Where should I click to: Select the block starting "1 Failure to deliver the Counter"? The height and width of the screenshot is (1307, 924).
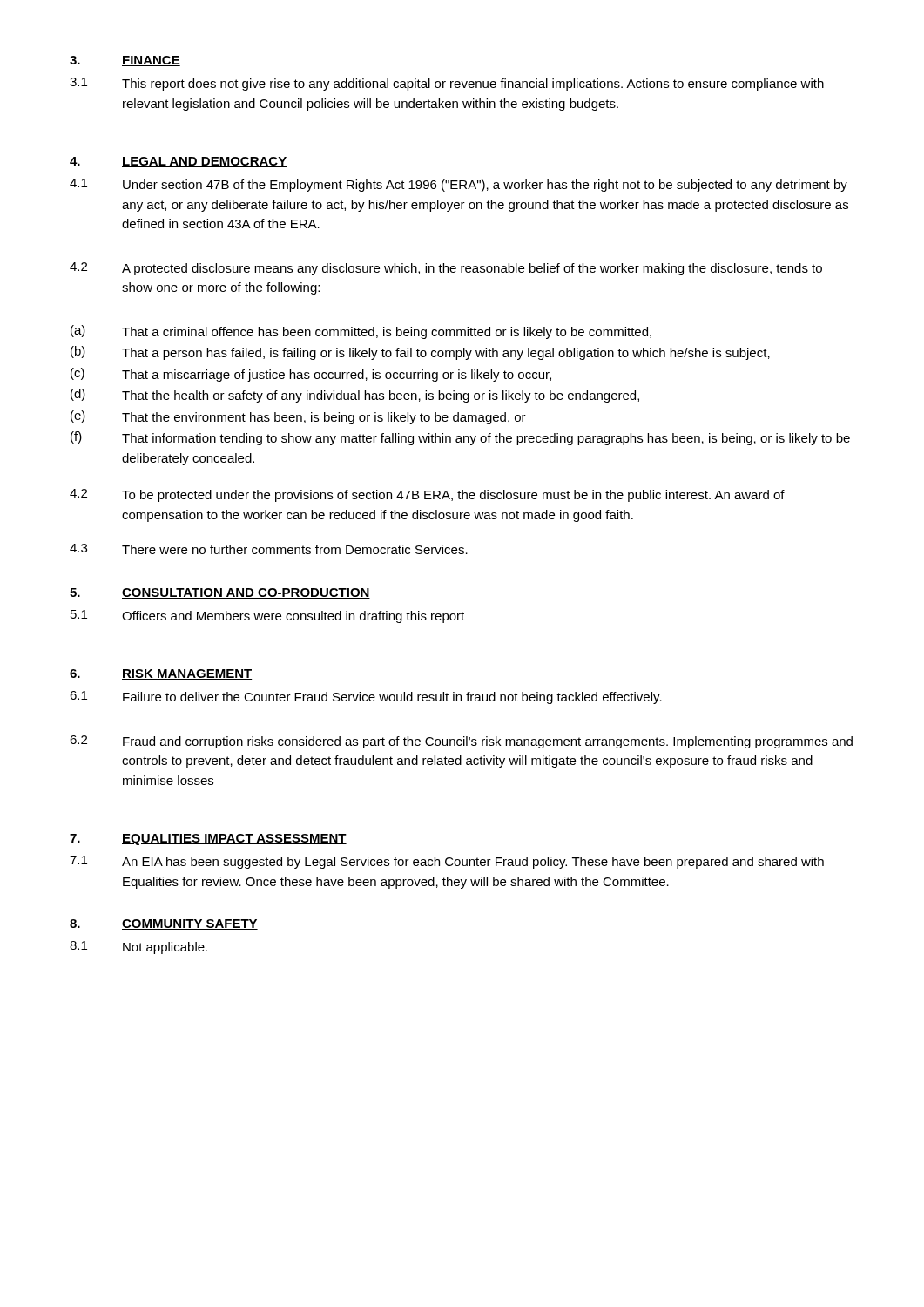point(366,697)
